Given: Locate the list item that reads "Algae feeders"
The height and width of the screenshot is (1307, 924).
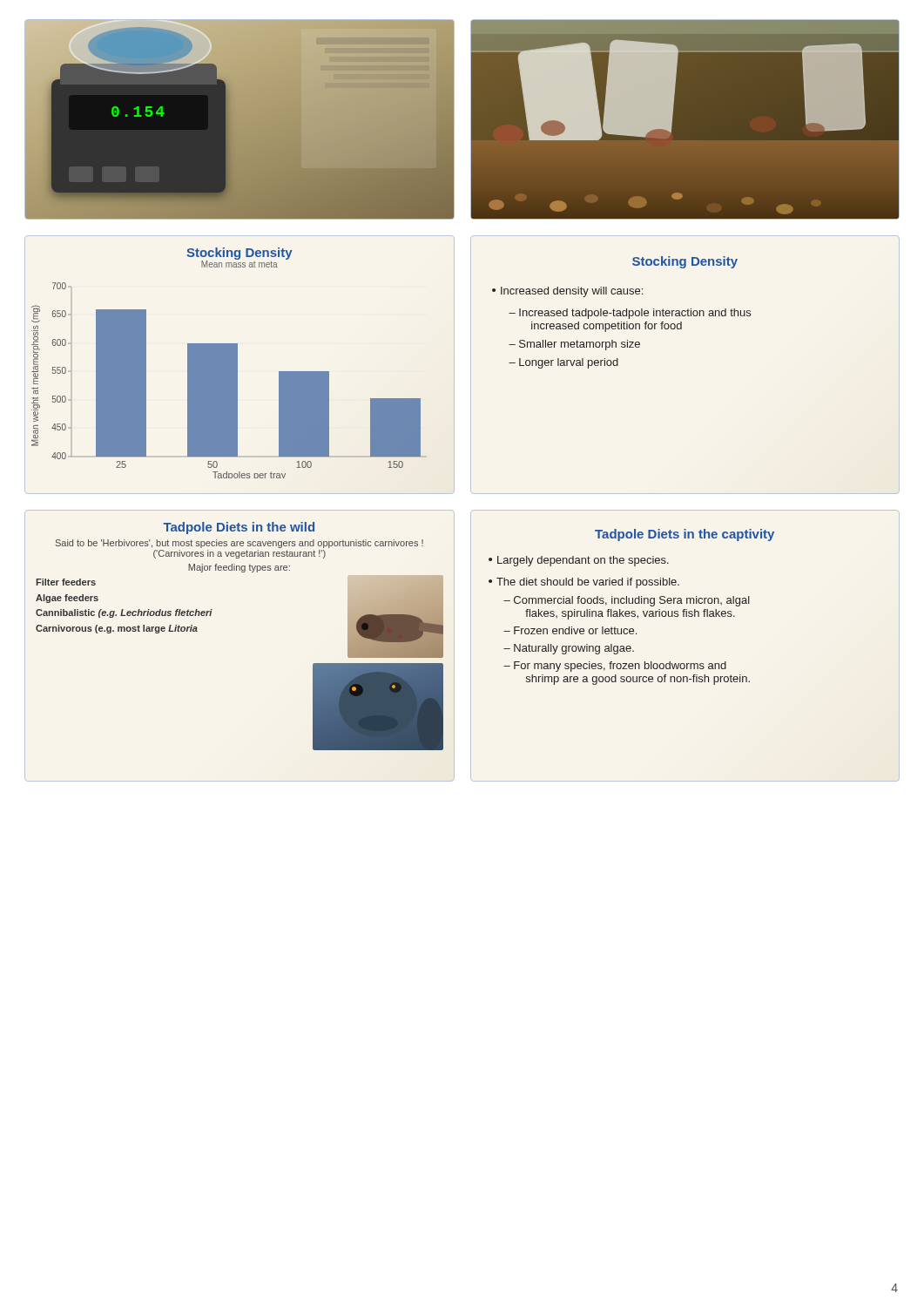Looking at the screenshot, I should [67, 597].
